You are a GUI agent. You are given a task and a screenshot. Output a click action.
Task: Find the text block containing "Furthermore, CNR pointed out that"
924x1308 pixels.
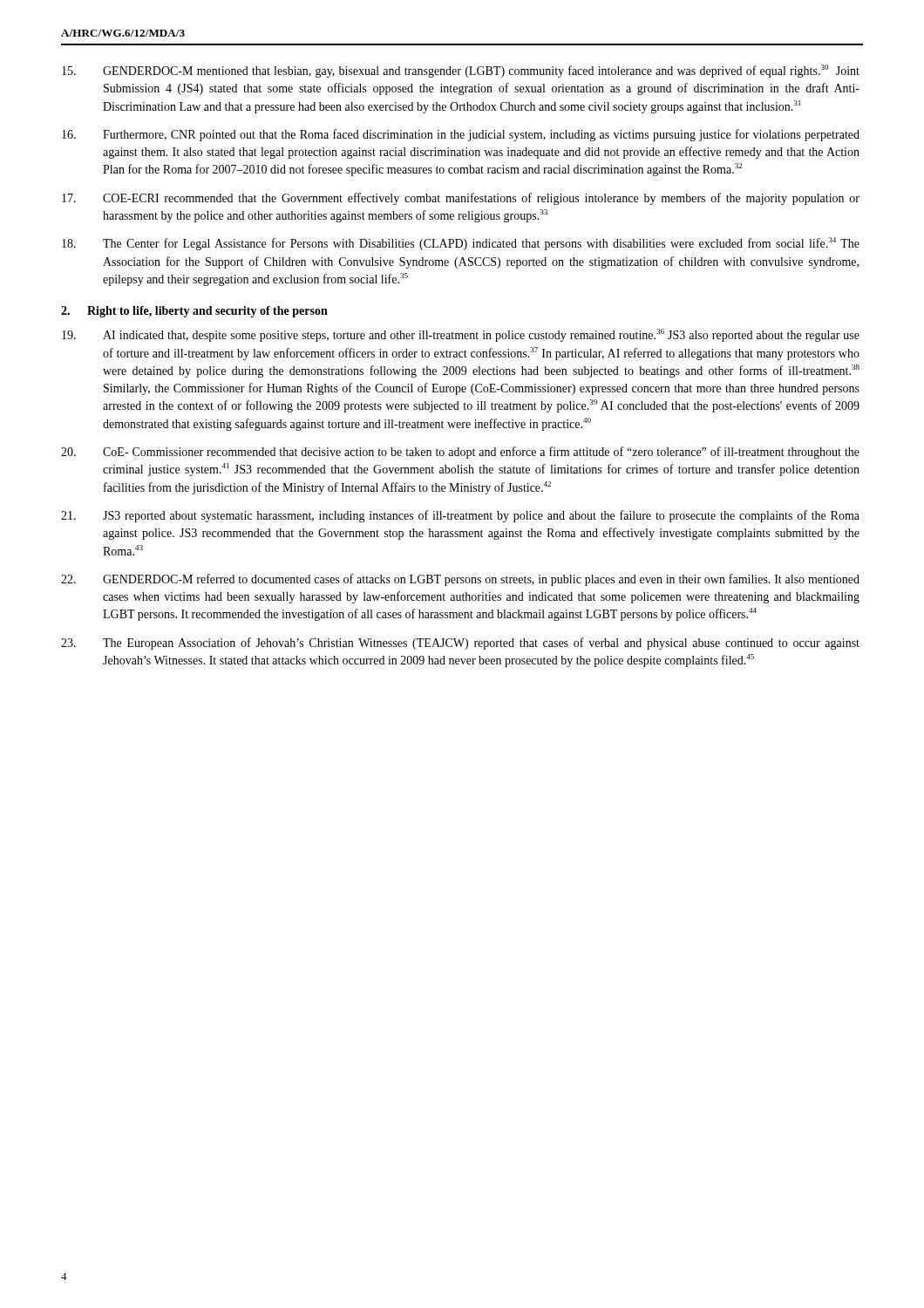[x=460, y=153]
